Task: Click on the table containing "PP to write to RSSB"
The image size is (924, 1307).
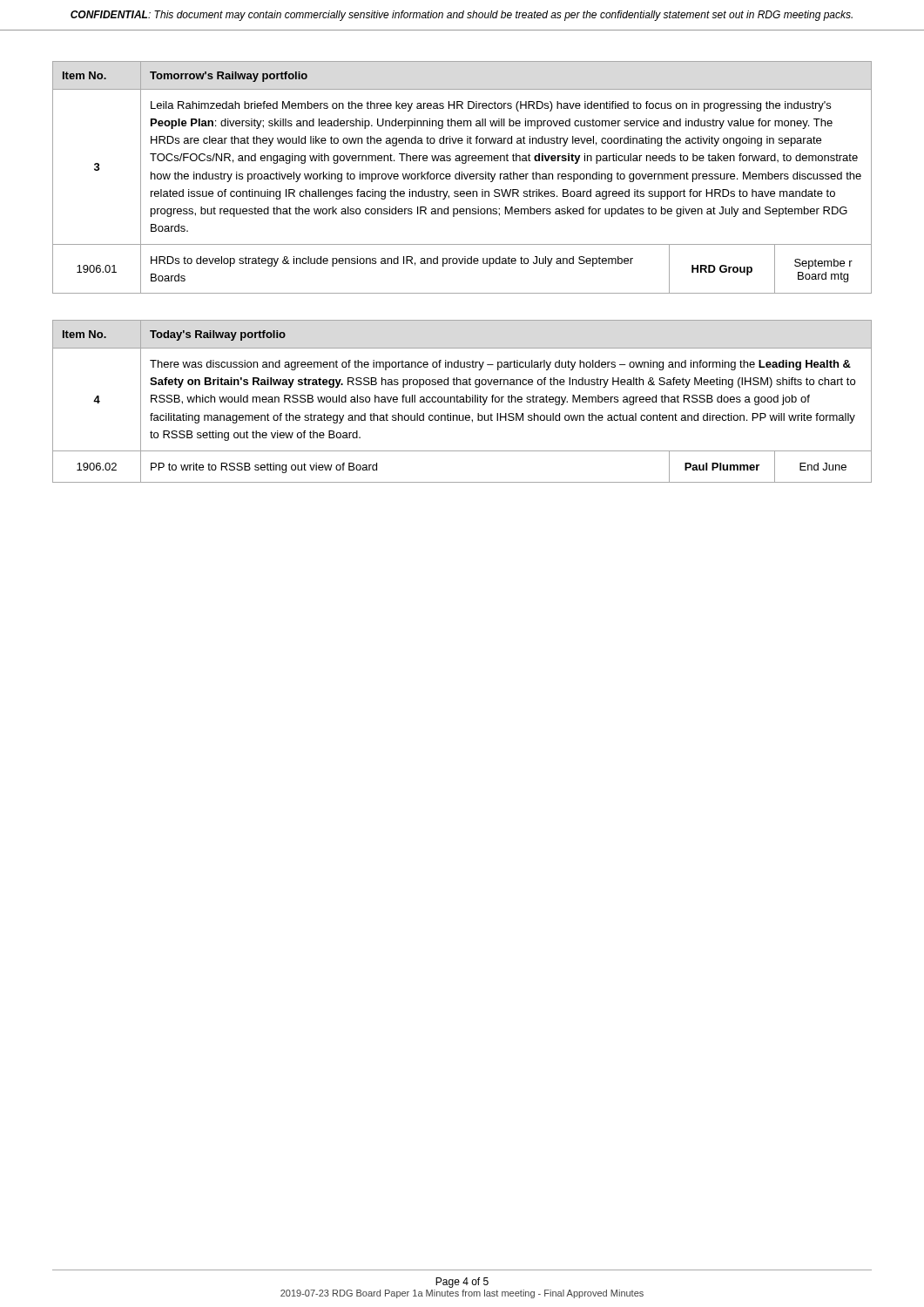Action: click(462, 402)
